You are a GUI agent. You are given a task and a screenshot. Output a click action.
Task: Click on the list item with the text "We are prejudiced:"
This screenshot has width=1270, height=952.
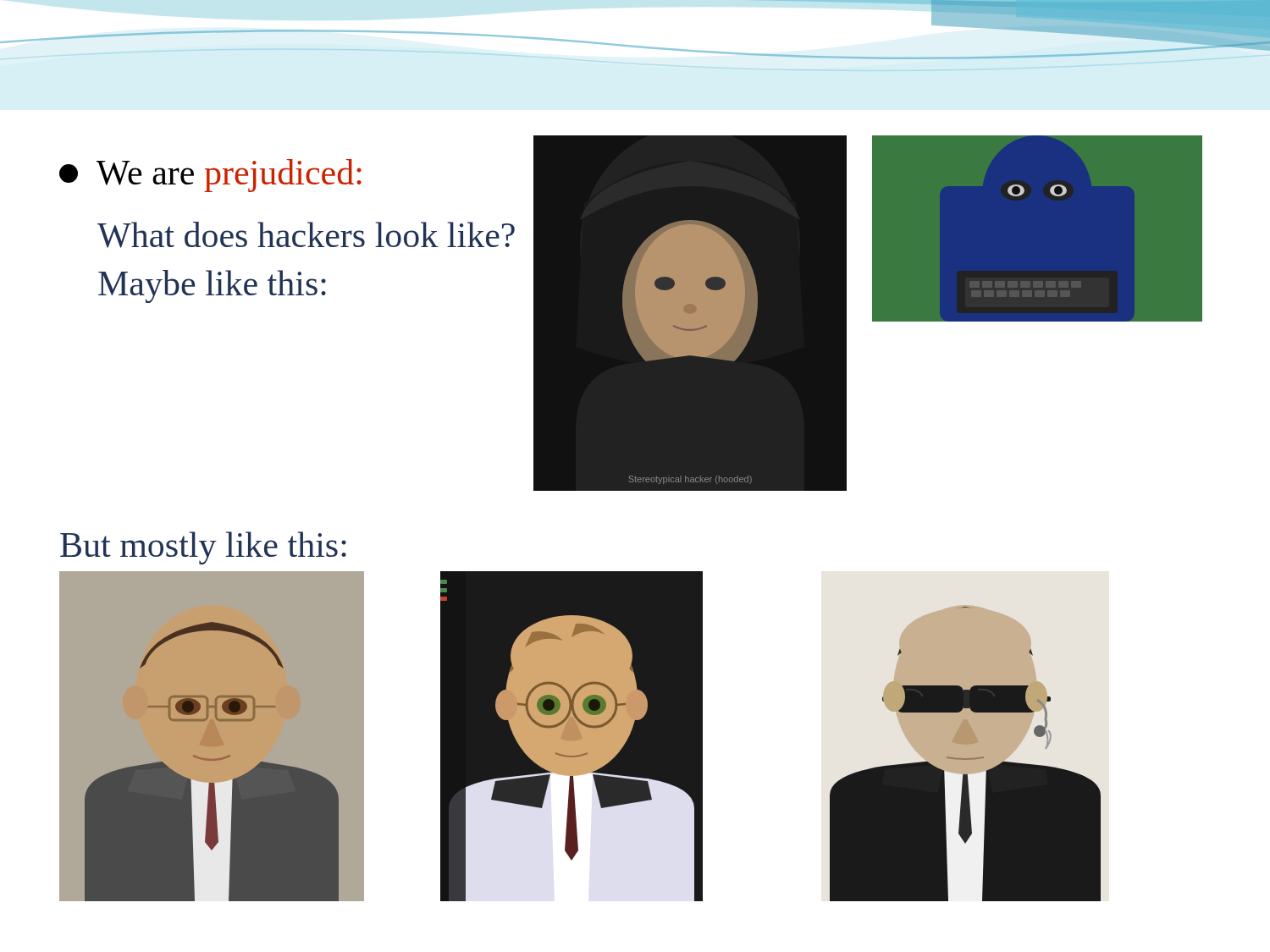pos(212,173)
